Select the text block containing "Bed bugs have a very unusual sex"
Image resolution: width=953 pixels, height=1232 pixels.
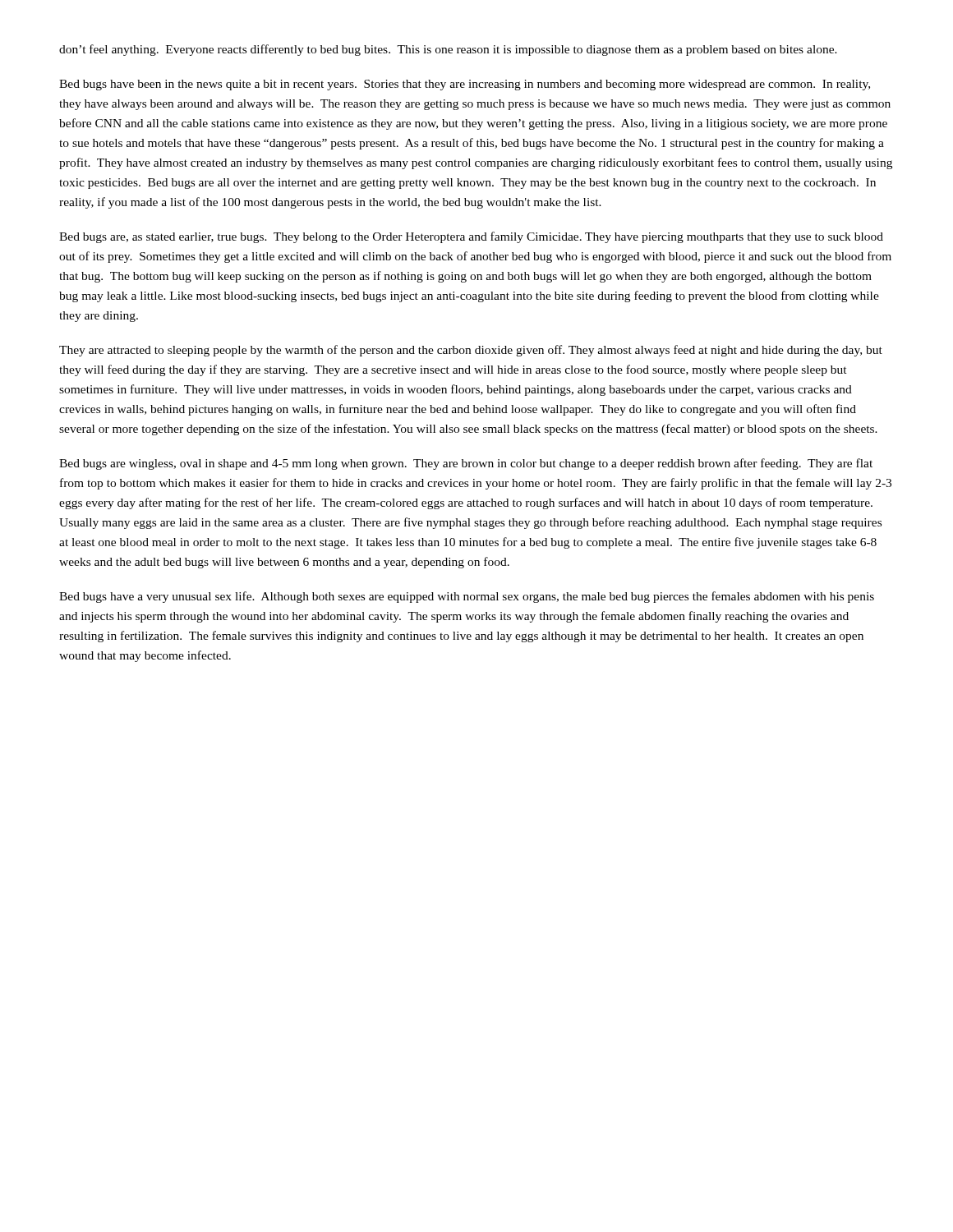click(x=467, y=626)
